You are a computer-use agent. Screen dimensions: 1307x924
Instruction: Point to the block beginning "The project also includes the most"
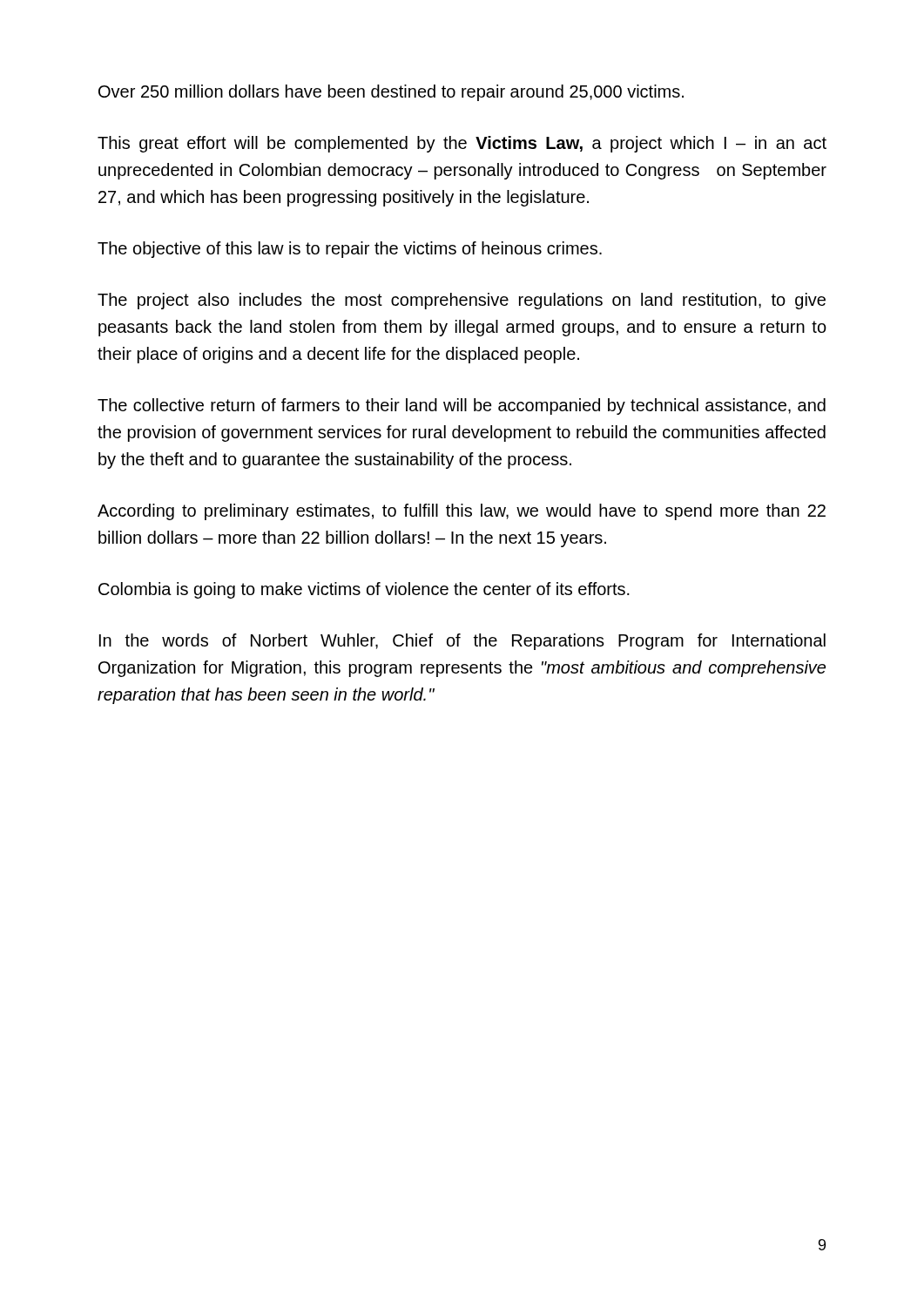pos(462,327)
